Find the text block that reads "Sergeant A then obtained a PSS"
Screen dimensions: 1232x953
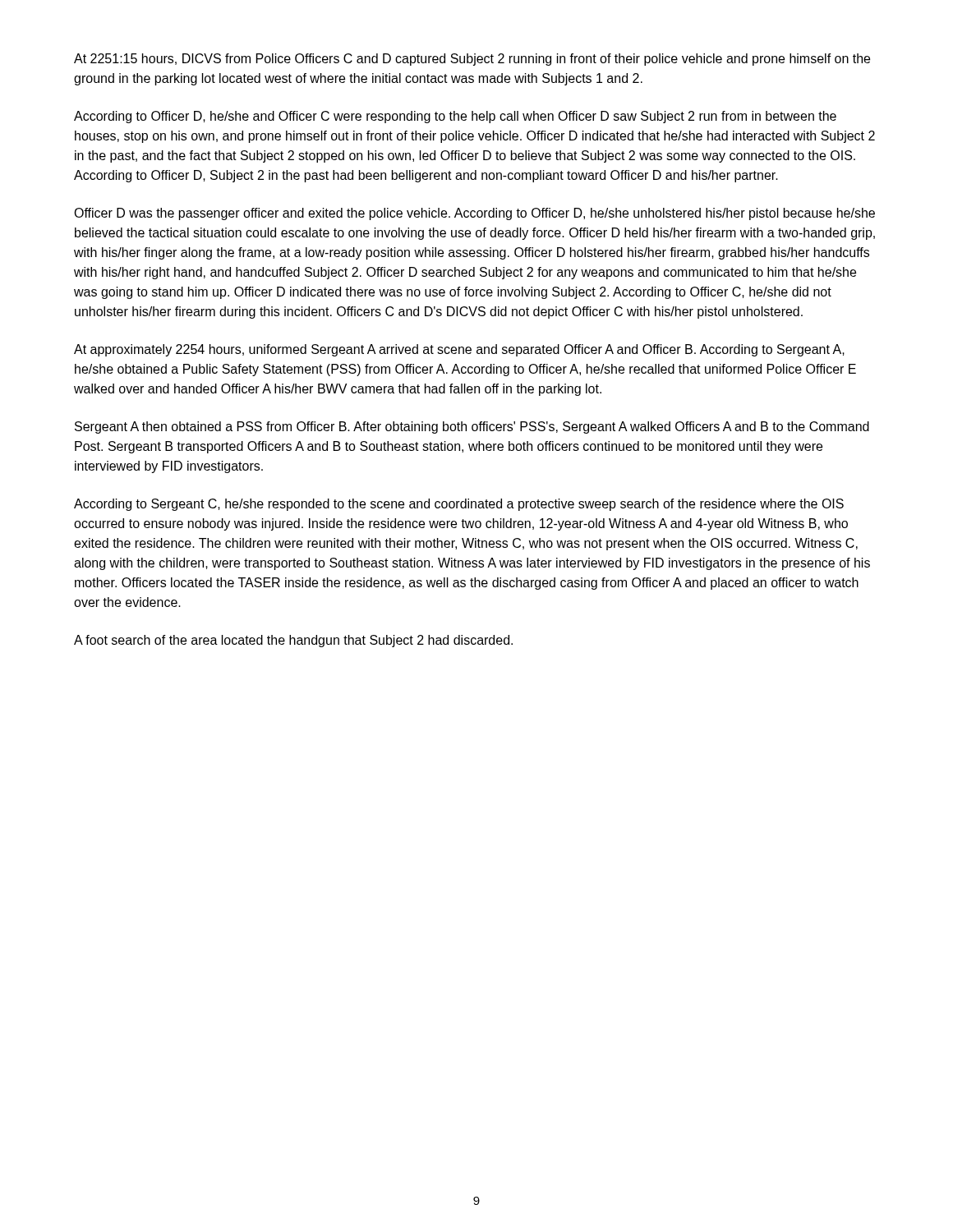[472, 446]
